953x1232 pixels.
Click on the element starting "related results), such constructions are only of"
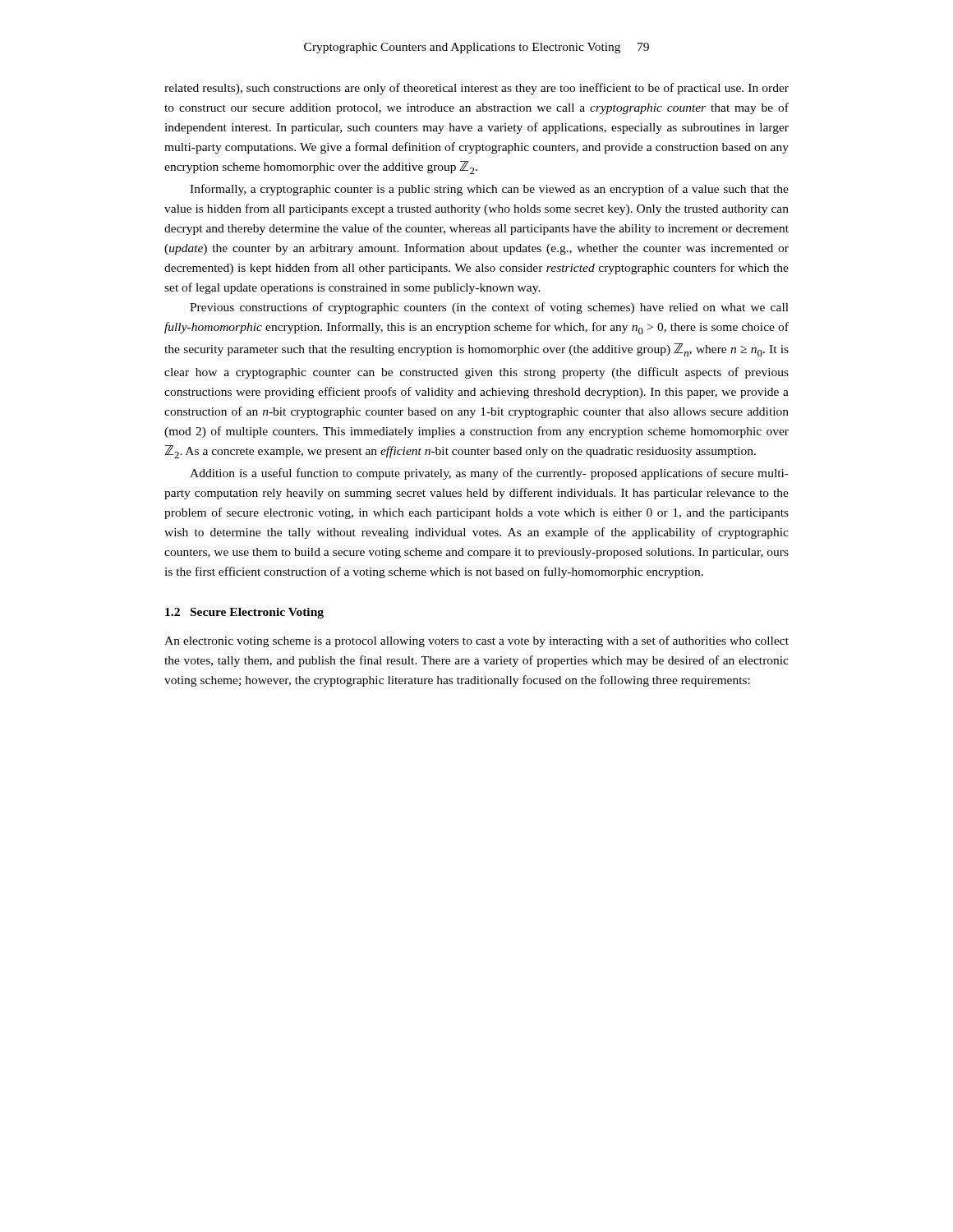[476, 129]
